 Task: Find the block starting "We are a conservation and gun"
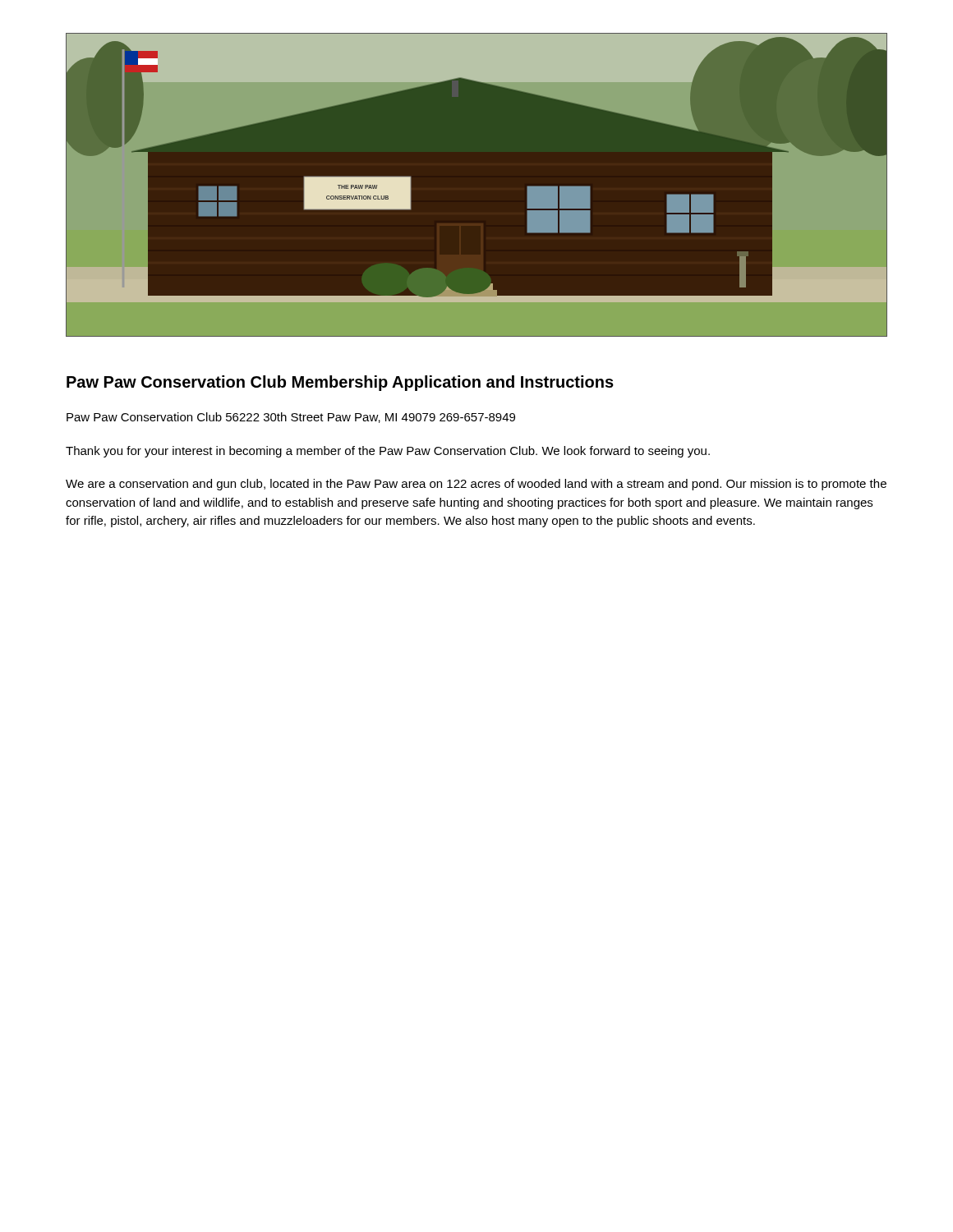click(x=476, y=502)
